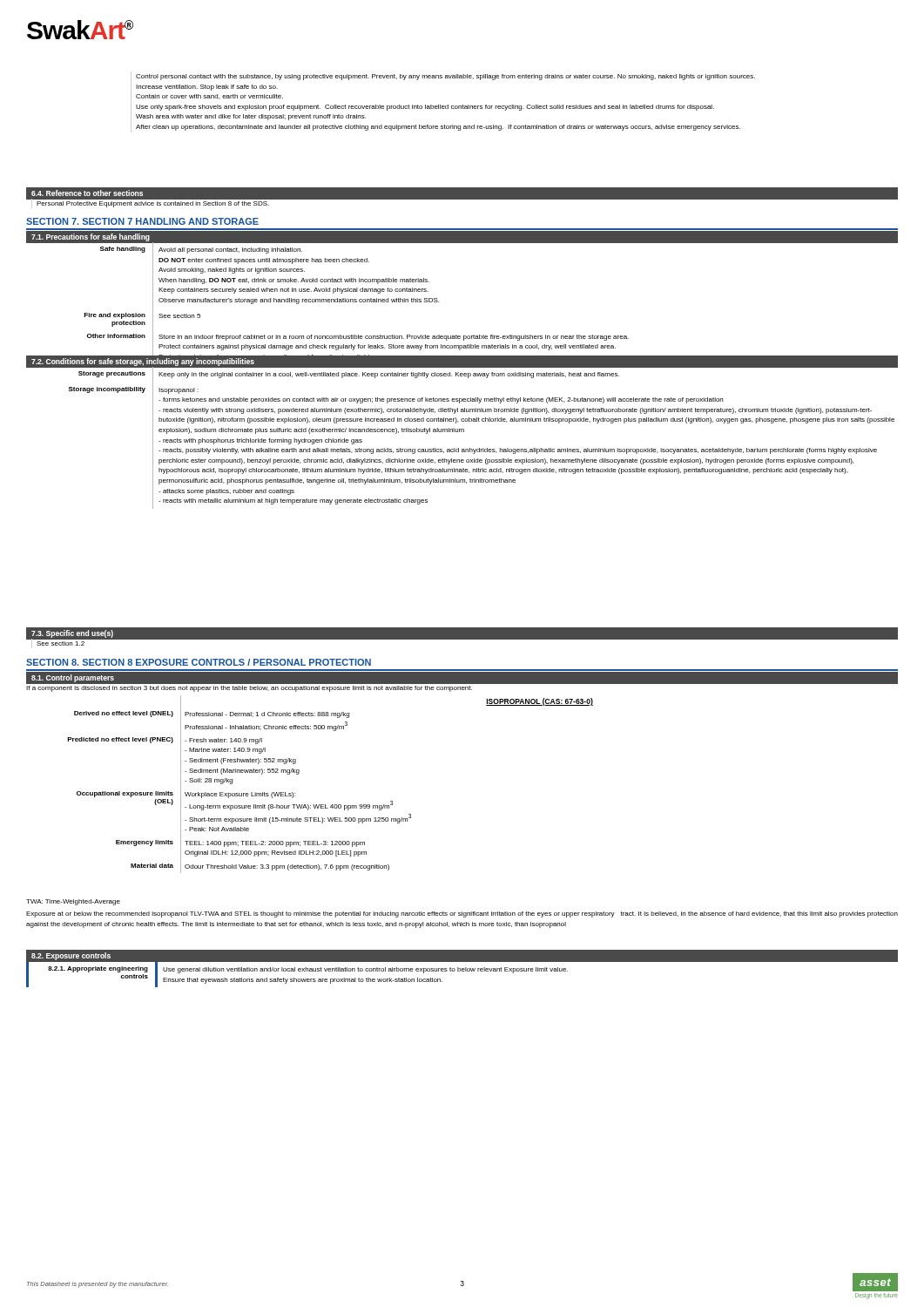Screen dimensions: 1307x924
Task: Locate the text block starting "Control personal contact"
Action: (446, 101)
